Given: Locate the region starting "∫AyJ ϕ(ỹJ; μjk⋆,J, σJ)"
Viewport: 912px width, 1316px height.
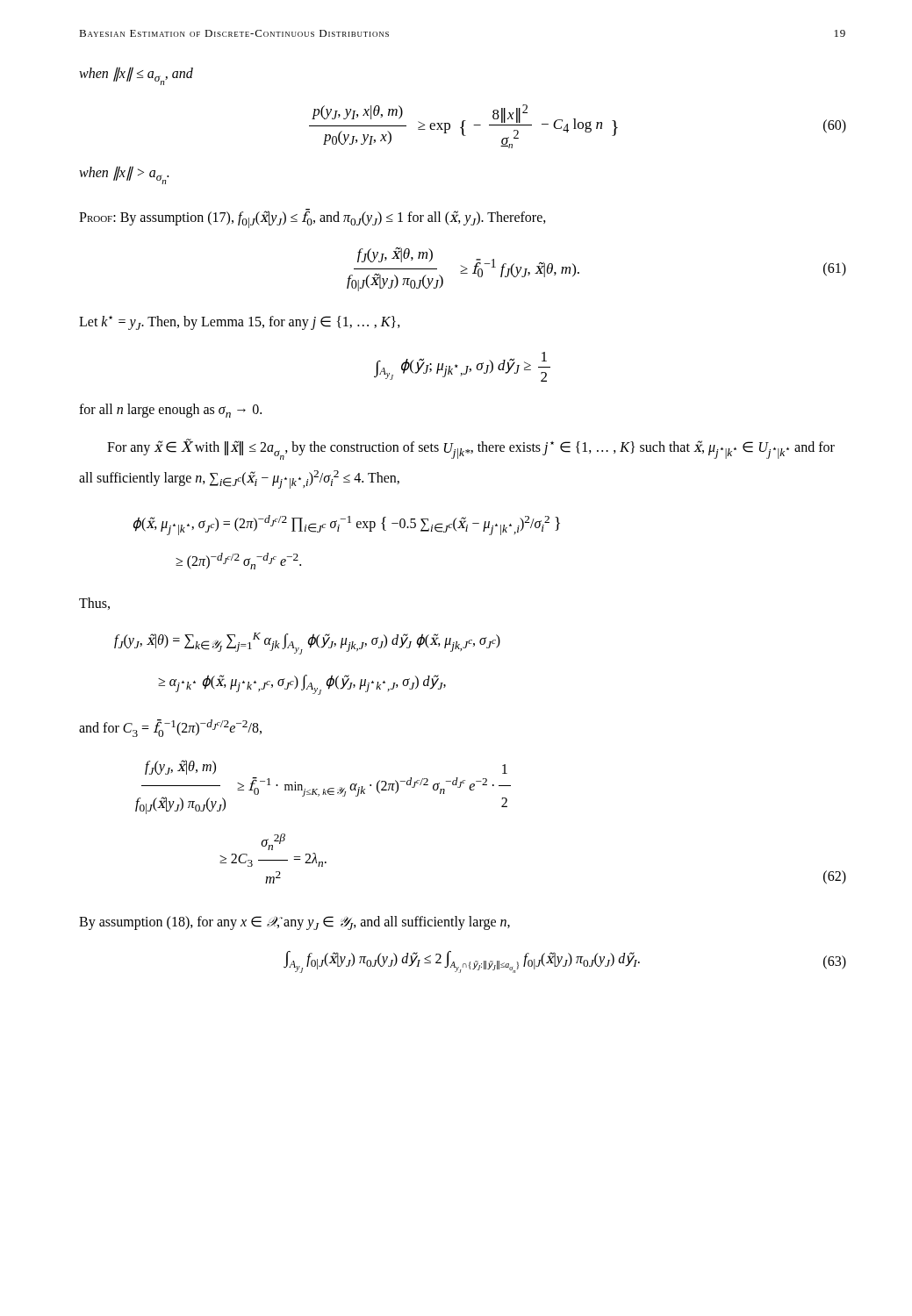Looking at the screenshot, I should (x=463, y=367).
